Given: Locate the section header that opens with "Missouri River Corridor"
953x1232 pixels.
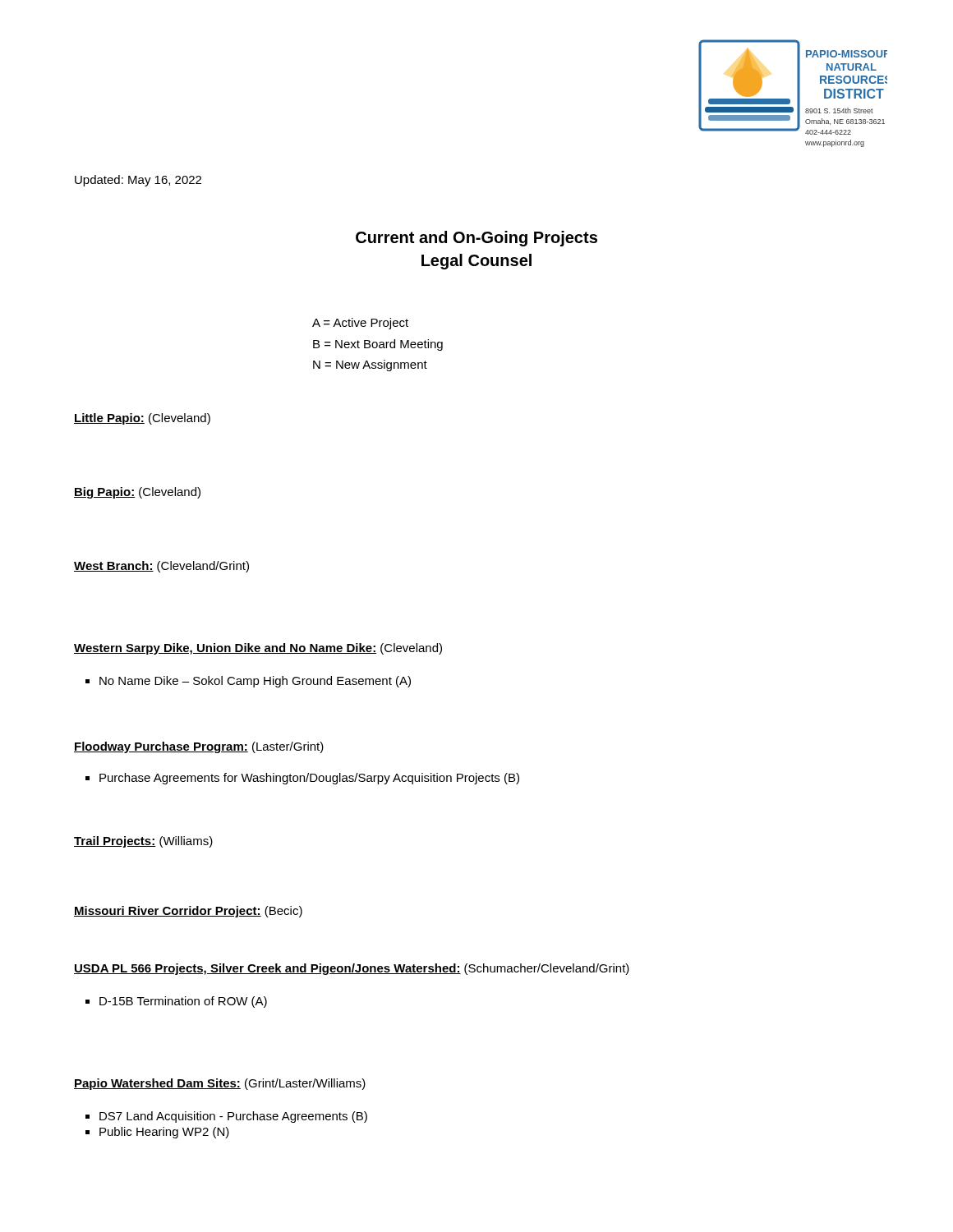Looking at the screenshot, I should (188, 910).
